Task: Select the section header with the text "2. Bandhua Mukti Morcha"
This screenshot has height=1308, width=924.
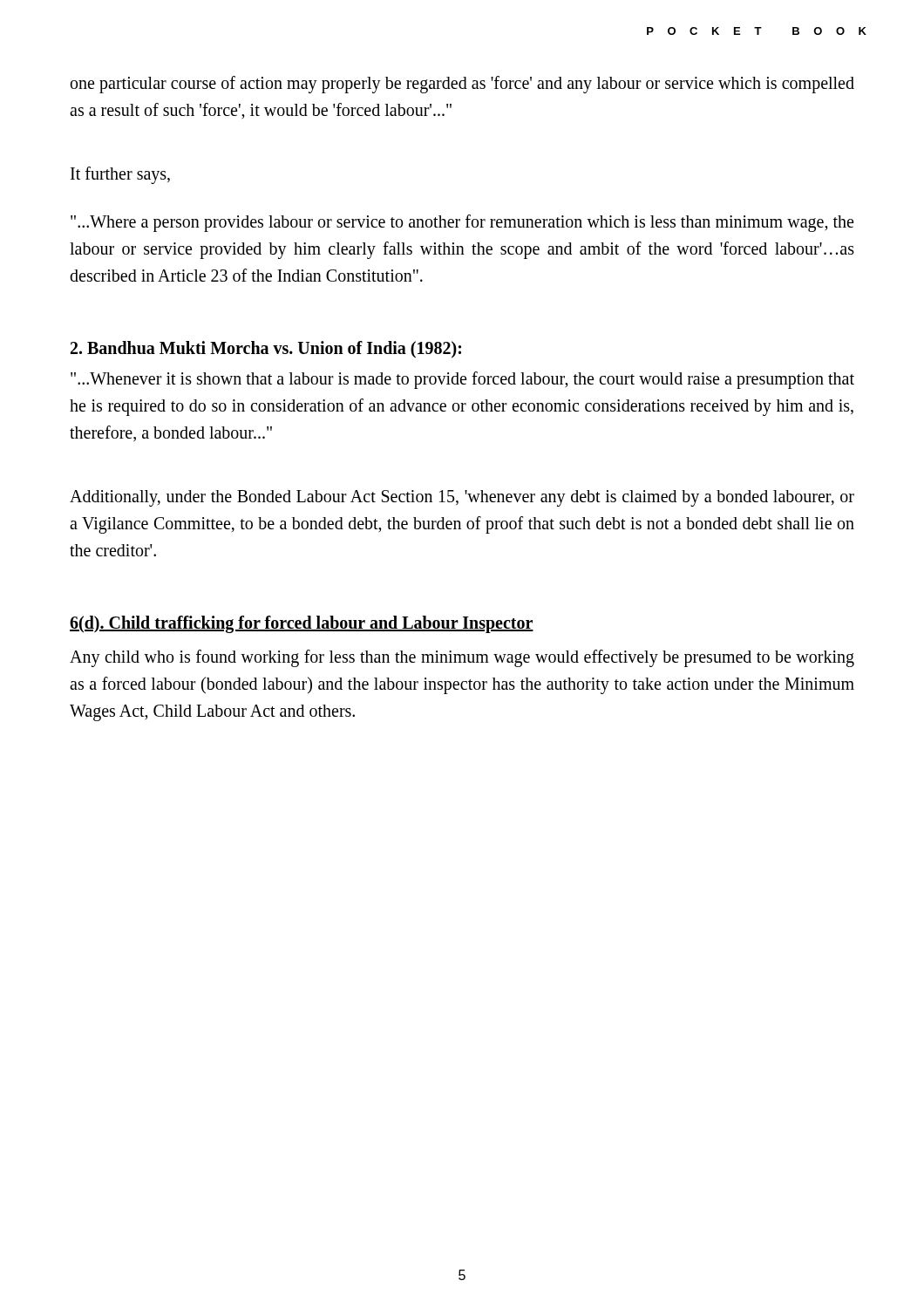Action: click(266, 348)
